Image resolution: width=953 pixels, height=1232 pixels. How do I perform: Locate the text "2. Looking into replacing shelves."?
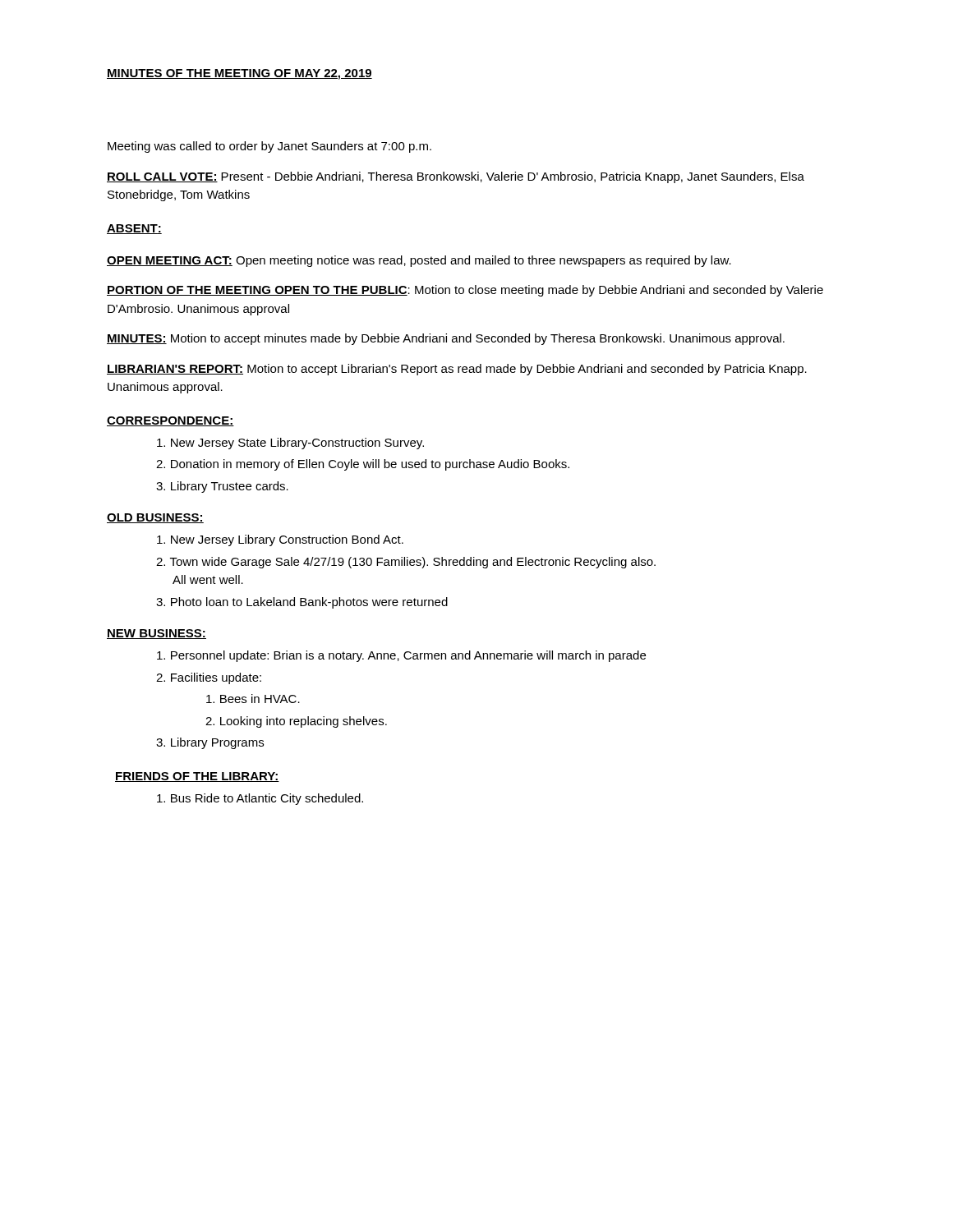(296, 720)
